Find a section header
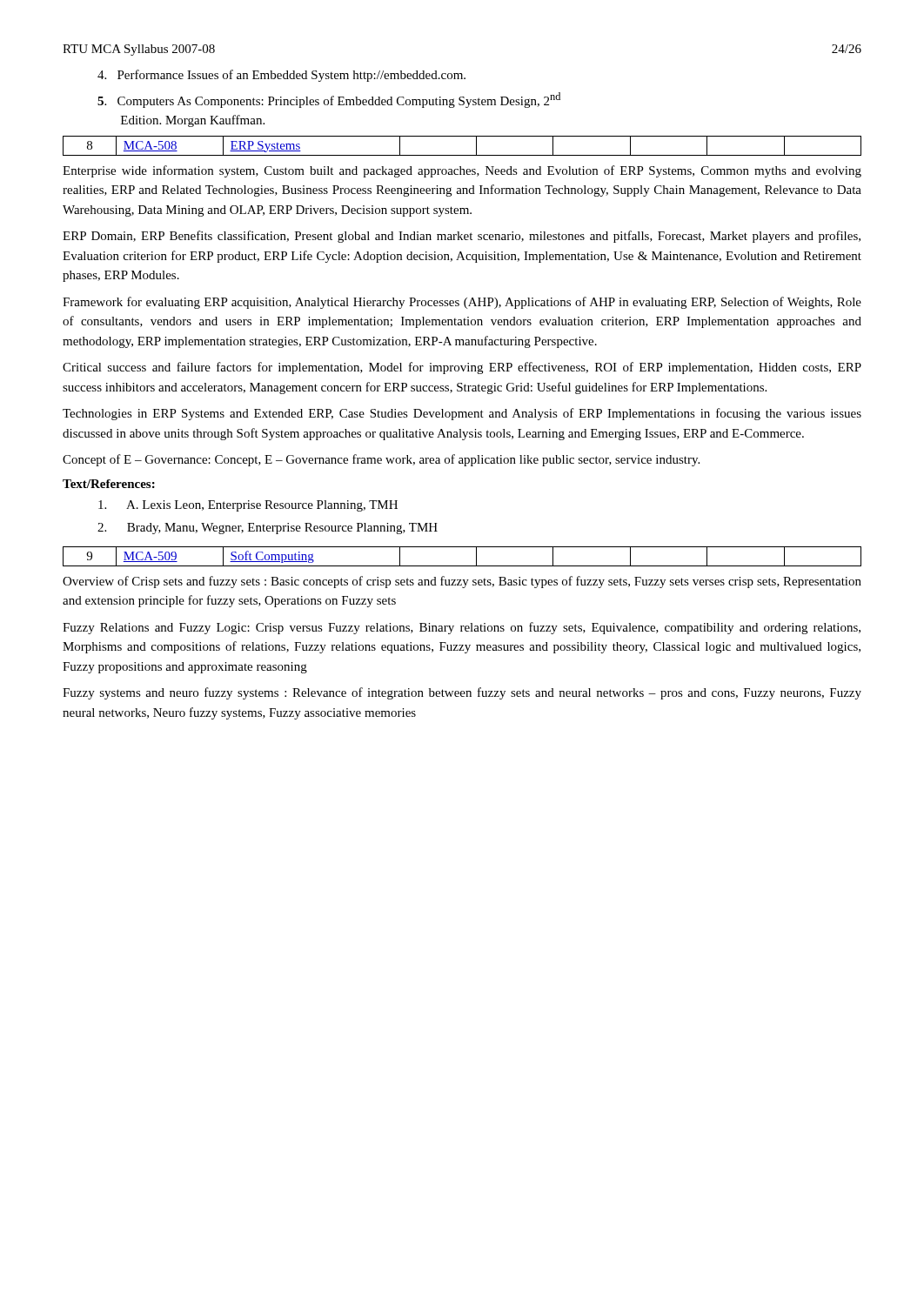 pyautogui.click(x=109, y=483)
